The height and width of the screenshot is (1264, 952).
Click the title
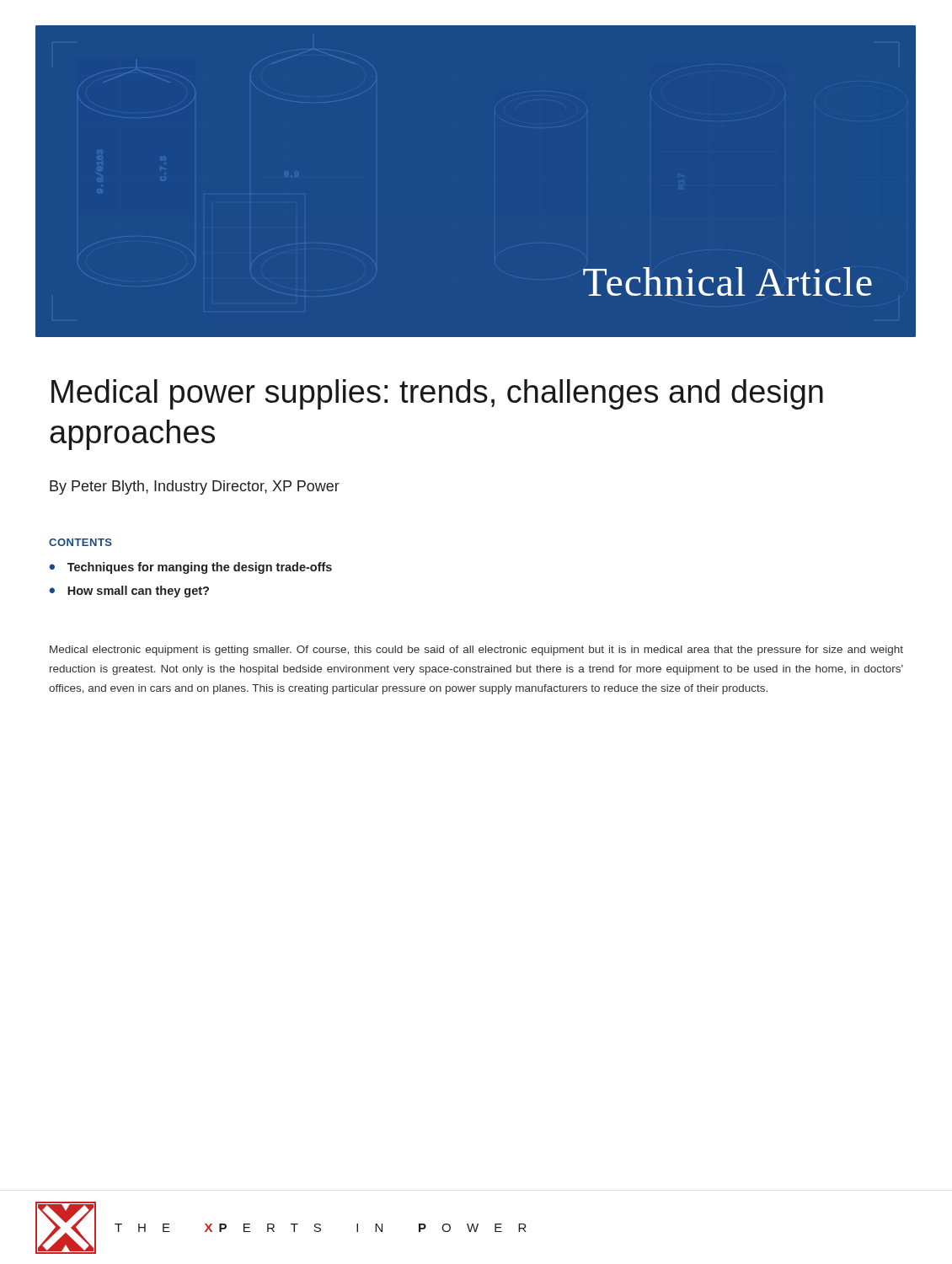click(437, 412)
